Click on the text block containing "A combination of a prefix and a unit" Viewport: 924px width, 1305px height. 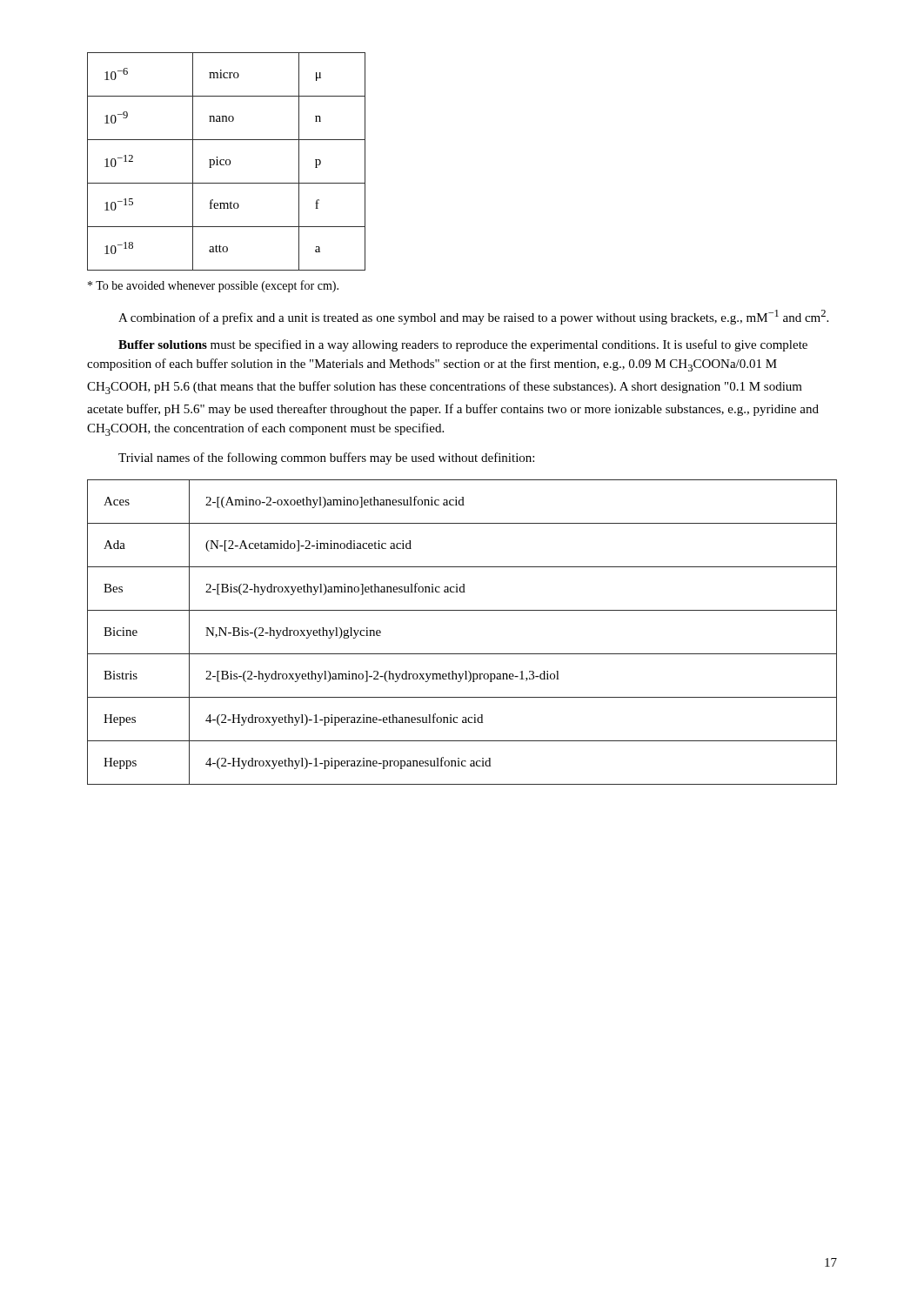(x=474, y=316)
